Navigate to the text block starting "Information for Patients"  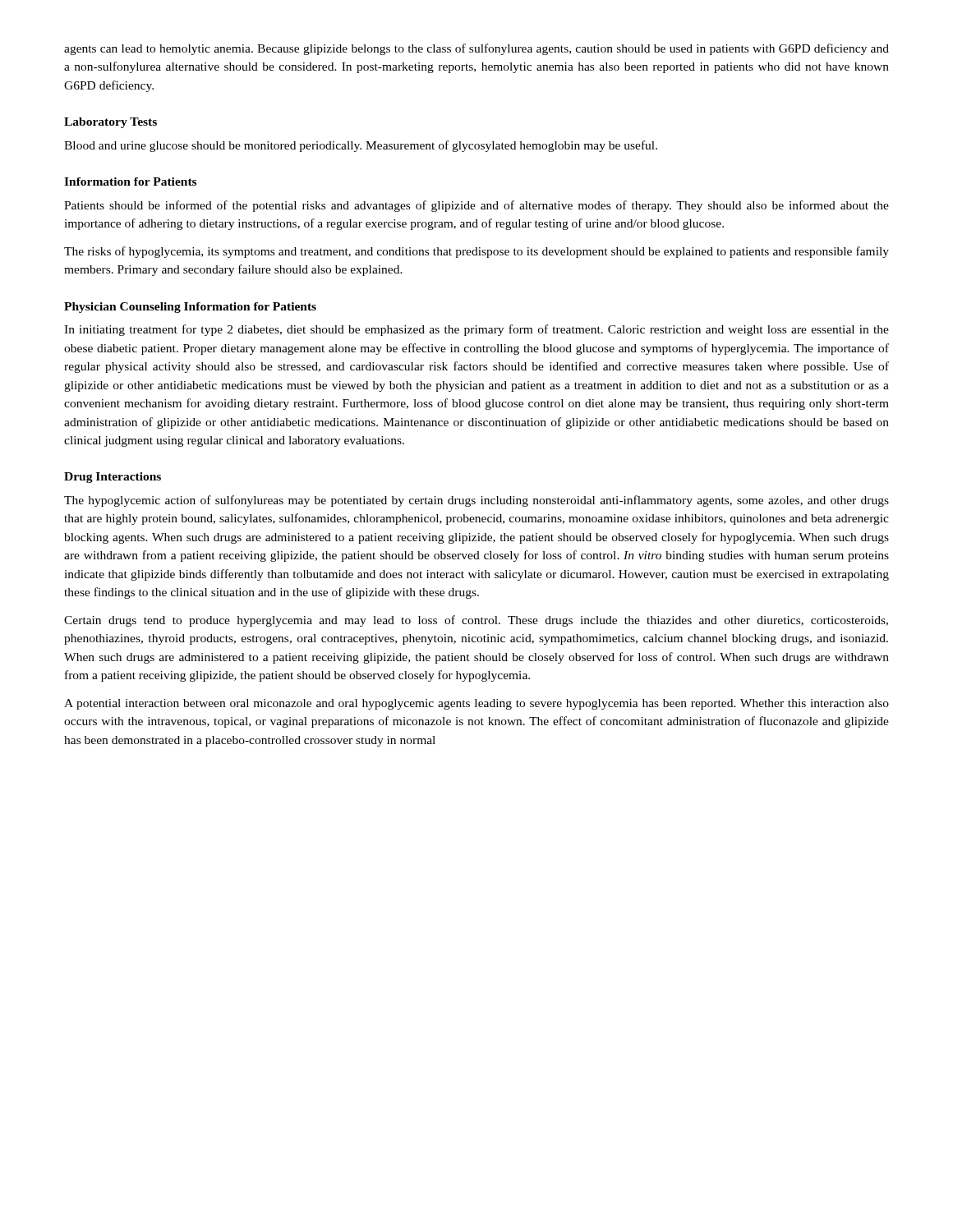[130, 181]
